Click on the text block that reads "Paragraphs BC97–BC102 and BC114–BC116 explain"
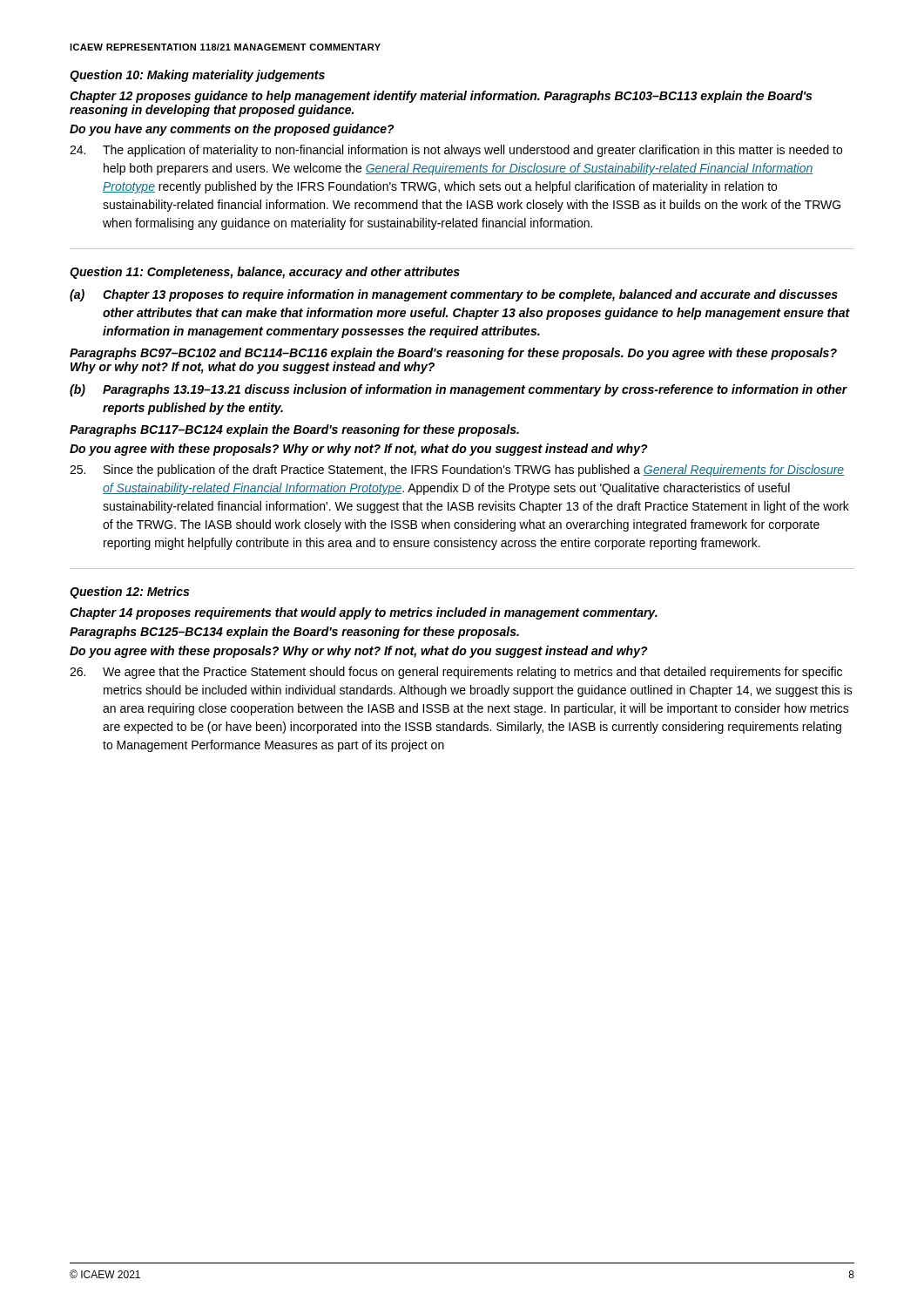Viewport: 924px width, 1307px height. pyautogui.click(x=453, y=360)
